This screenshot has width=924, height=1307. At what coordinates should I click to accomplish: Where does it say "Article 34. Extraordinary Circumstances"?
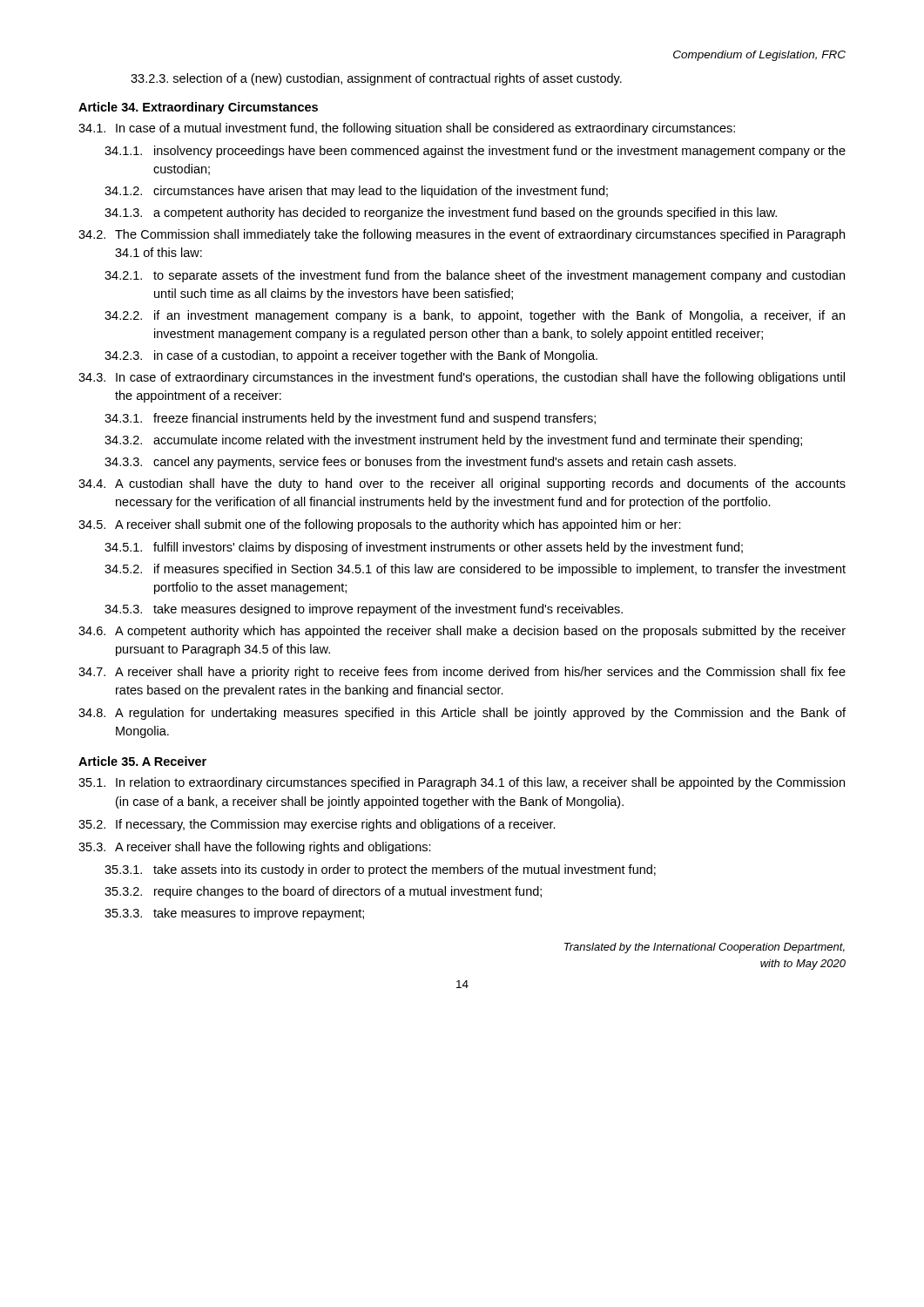click(198, 107)
